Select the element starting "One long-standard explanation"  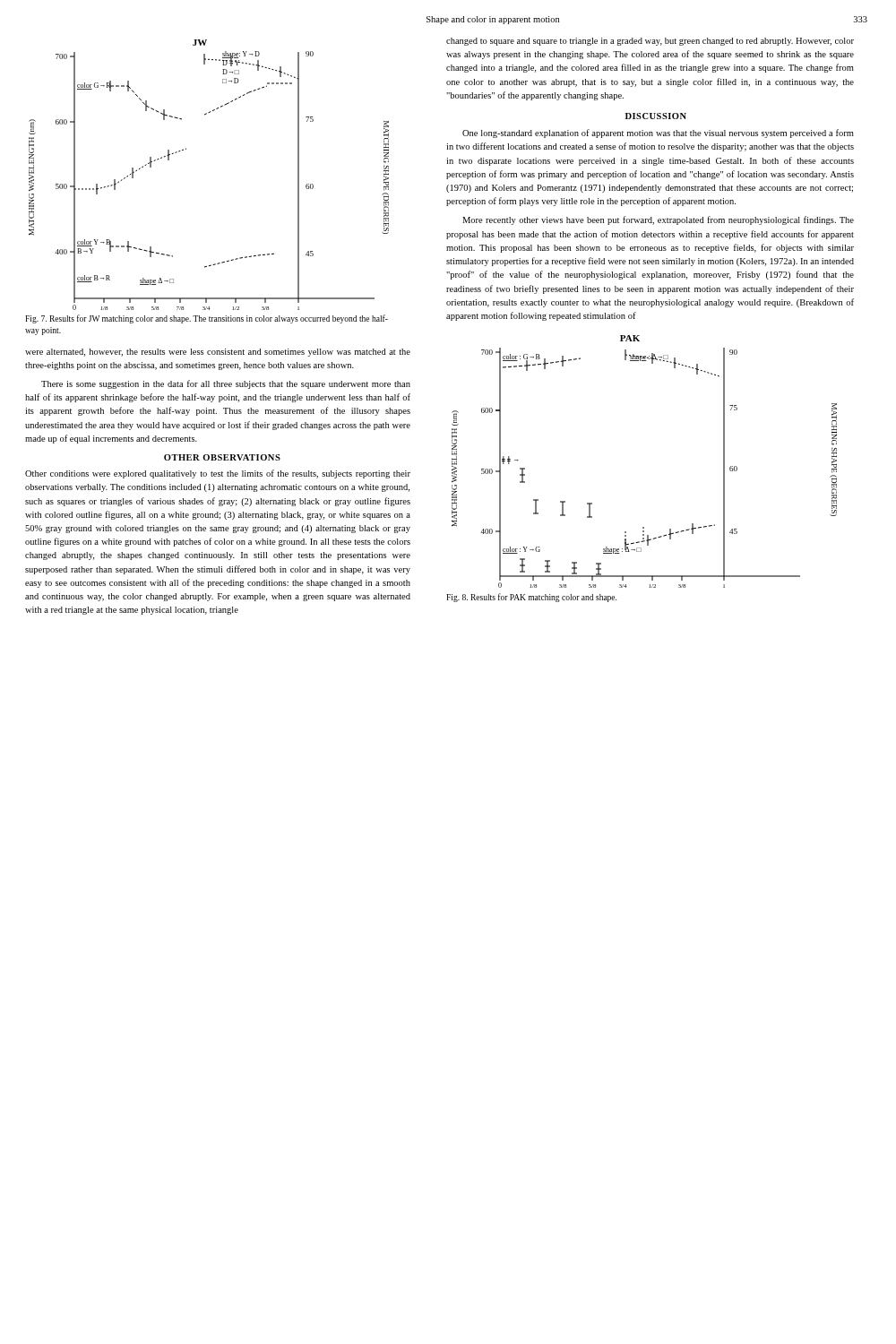tap(650, 225)
